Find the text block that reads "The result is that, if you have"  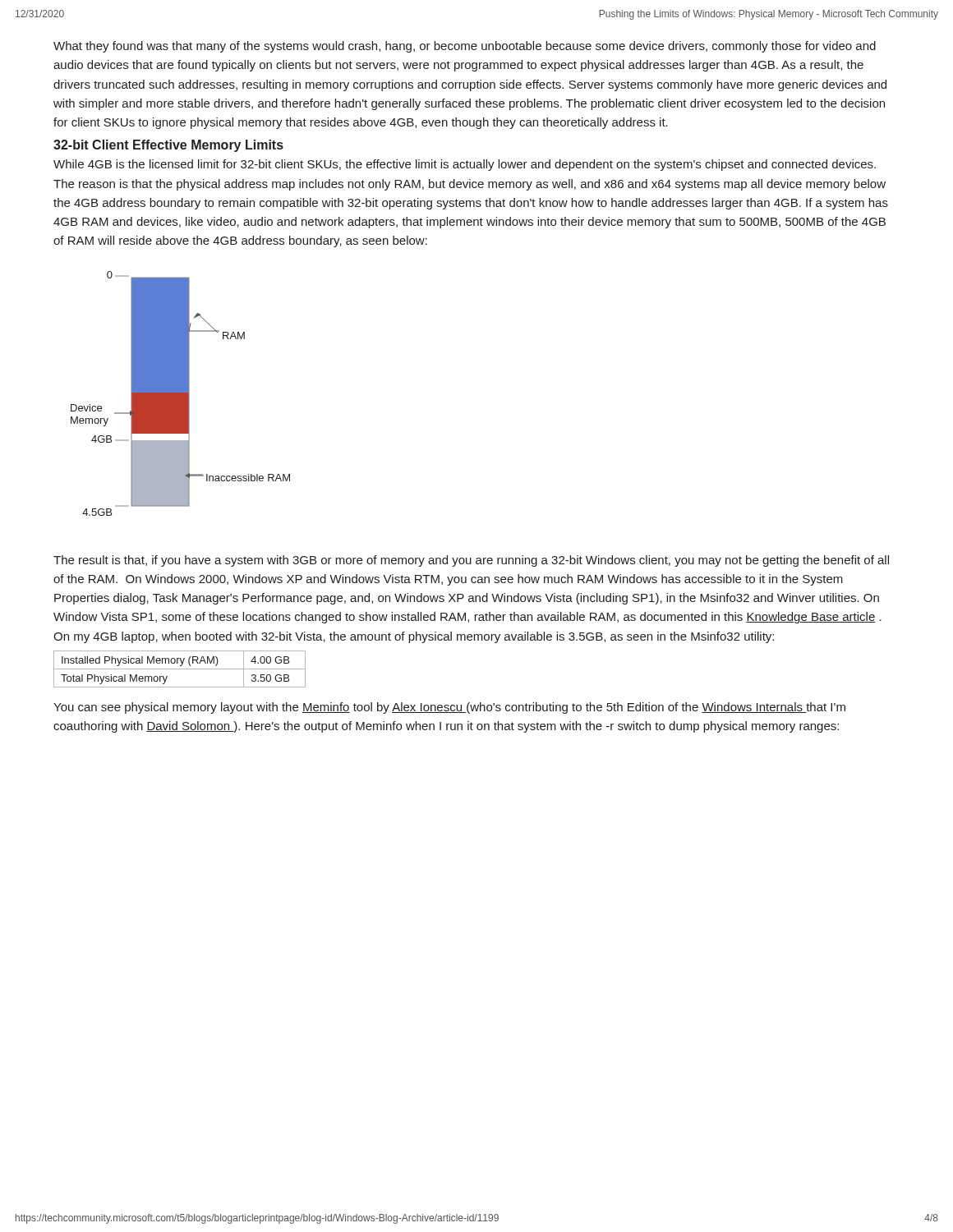tap(472, 598)
